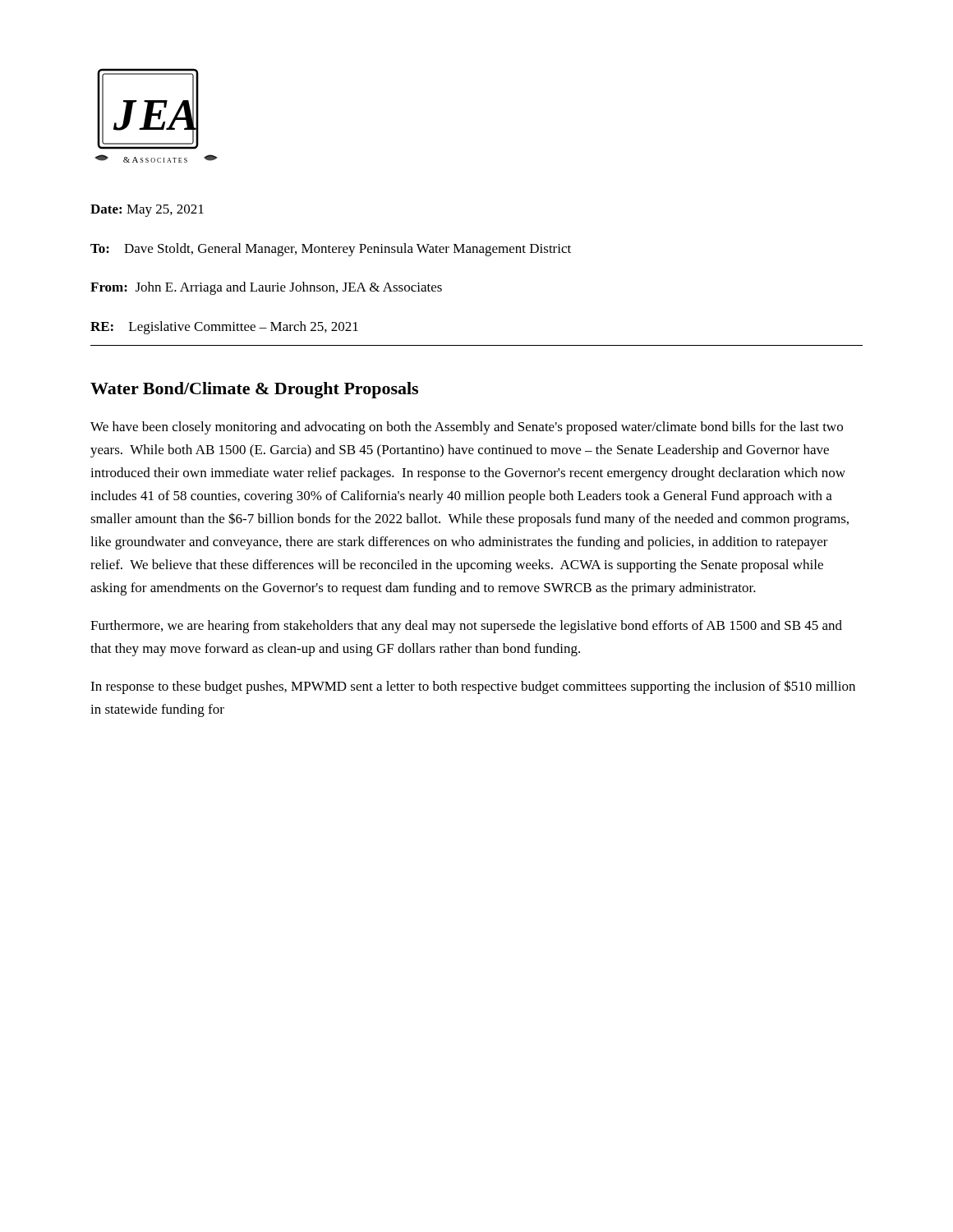
Task: Select the section header
Action: pos(255,388)
